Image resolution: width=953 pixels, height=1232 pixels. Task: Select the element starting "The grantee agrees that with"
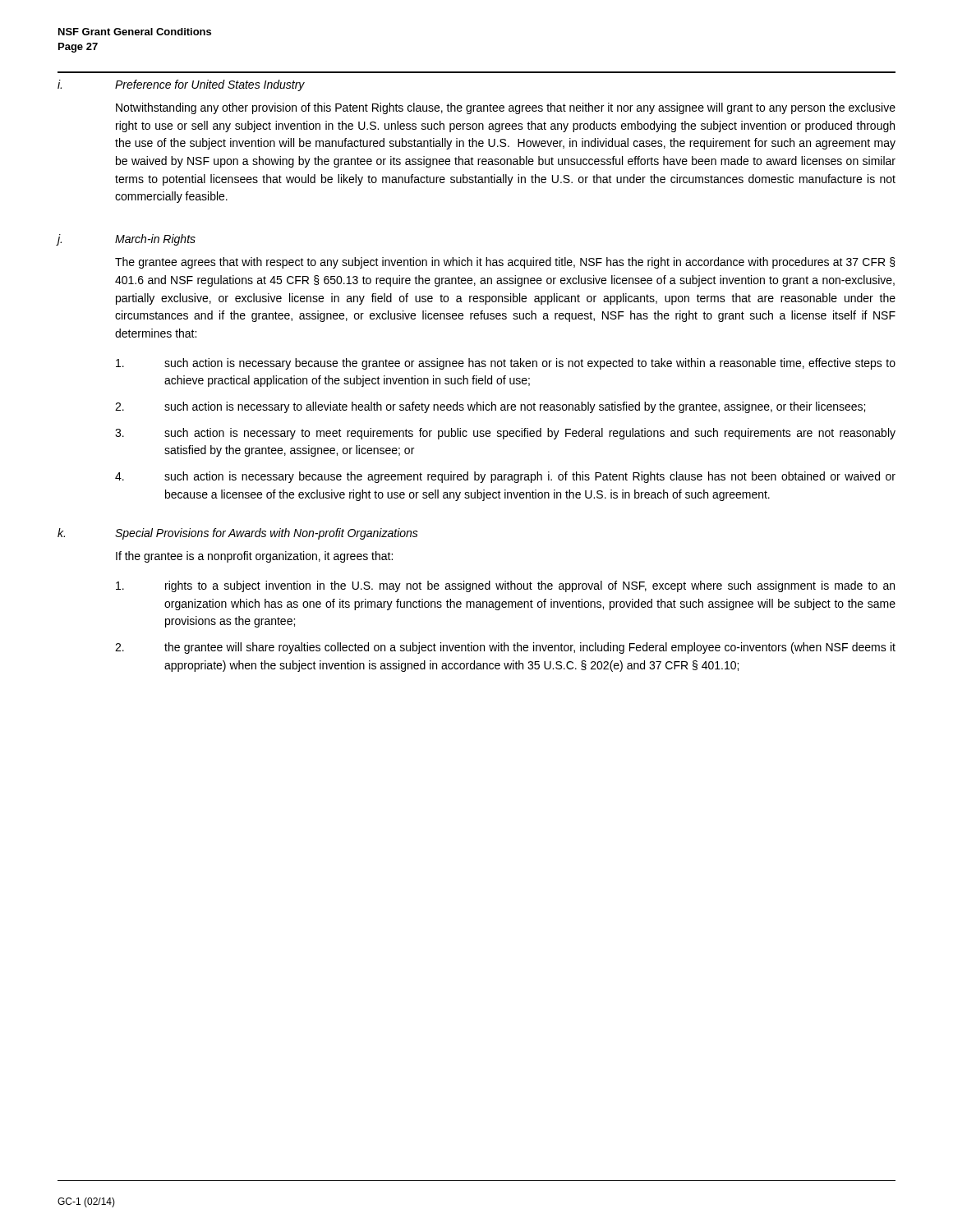(505, 298)
